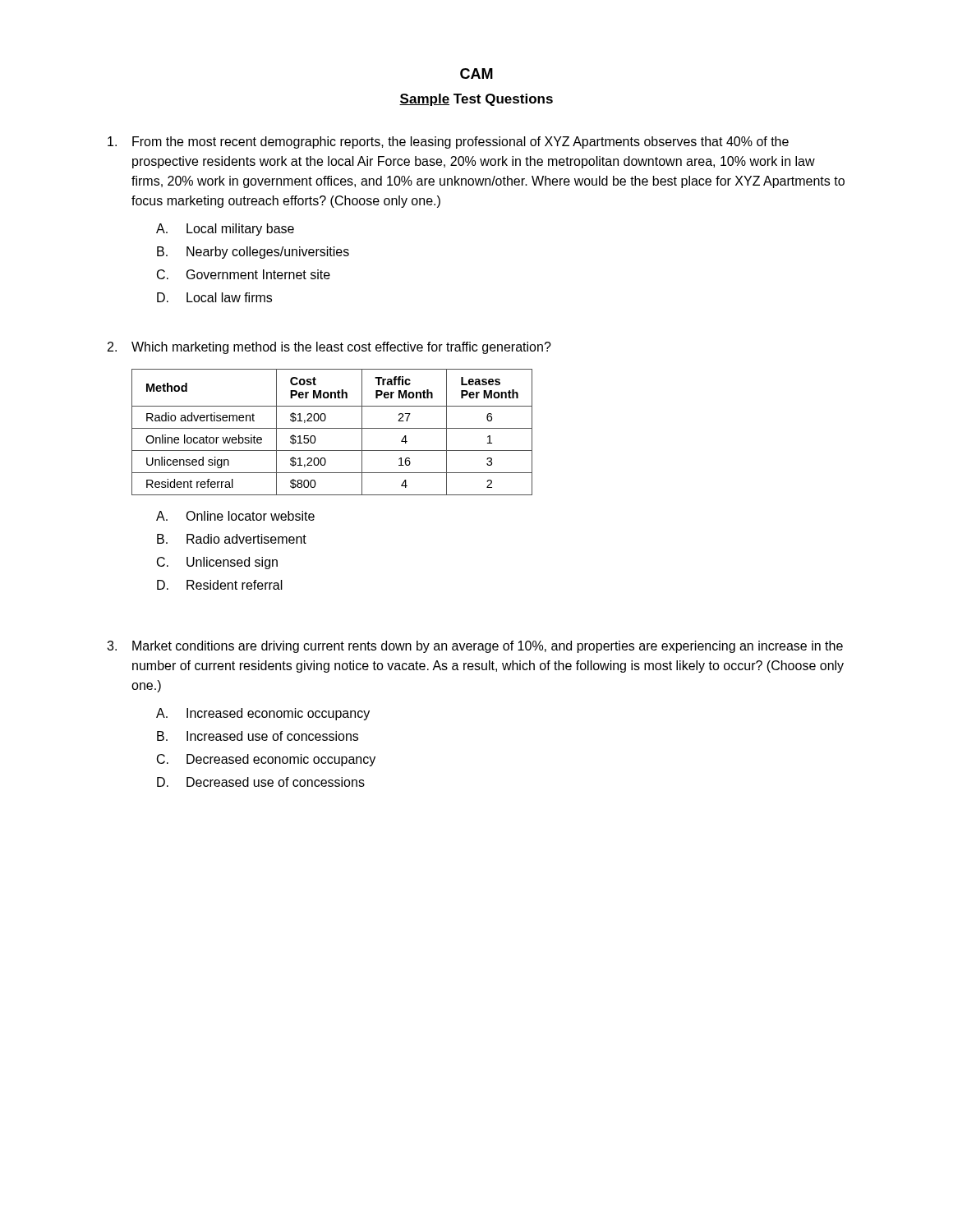Locate the element starting "2. Which marketing method is the"
Screen dimensions: 1232x953
click(x=476, y=347)
